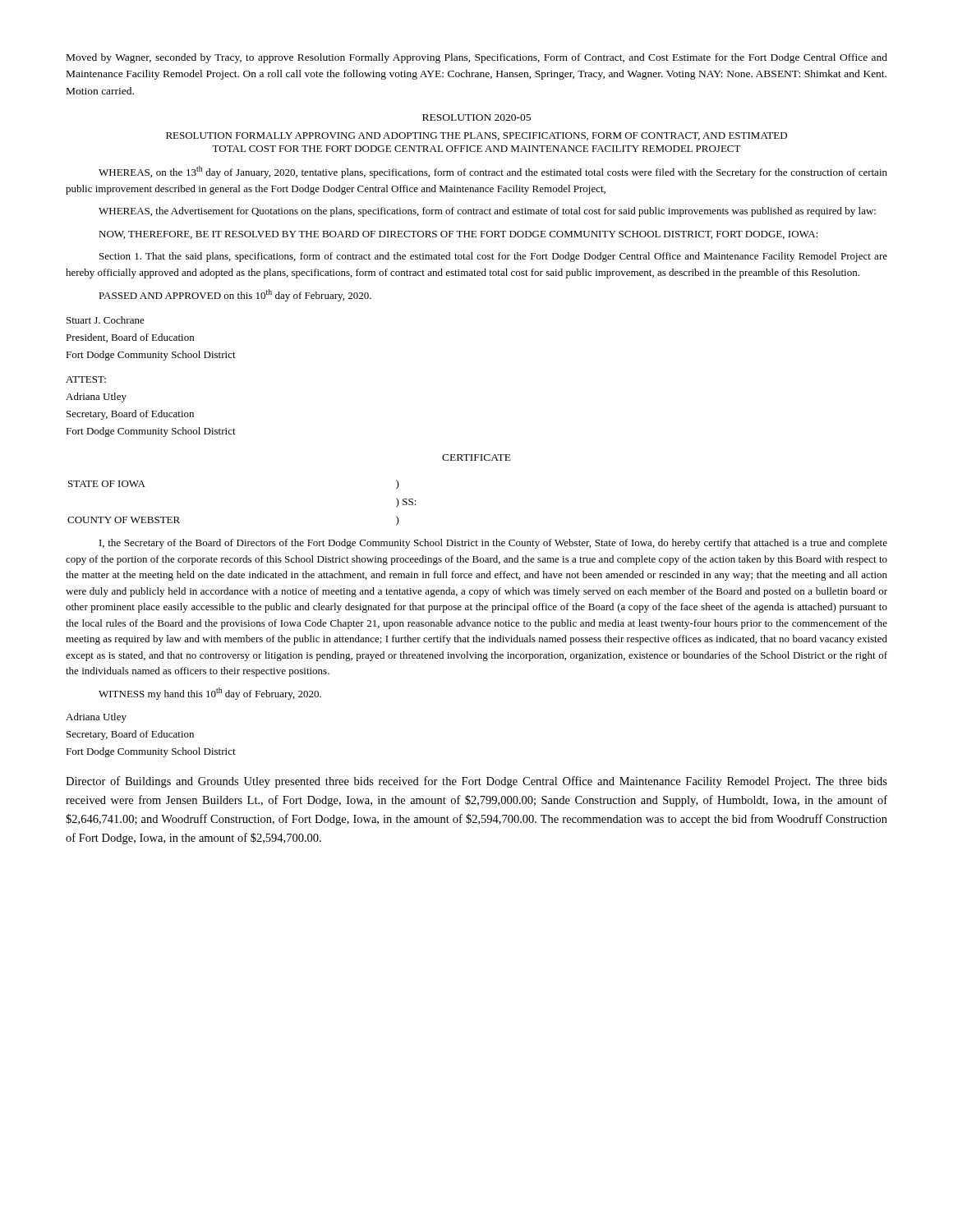This screenshot has height=1232, width=953.
Task: Navigate to the passage starting "WITNESS my hand"
Action: pos(210,693)
